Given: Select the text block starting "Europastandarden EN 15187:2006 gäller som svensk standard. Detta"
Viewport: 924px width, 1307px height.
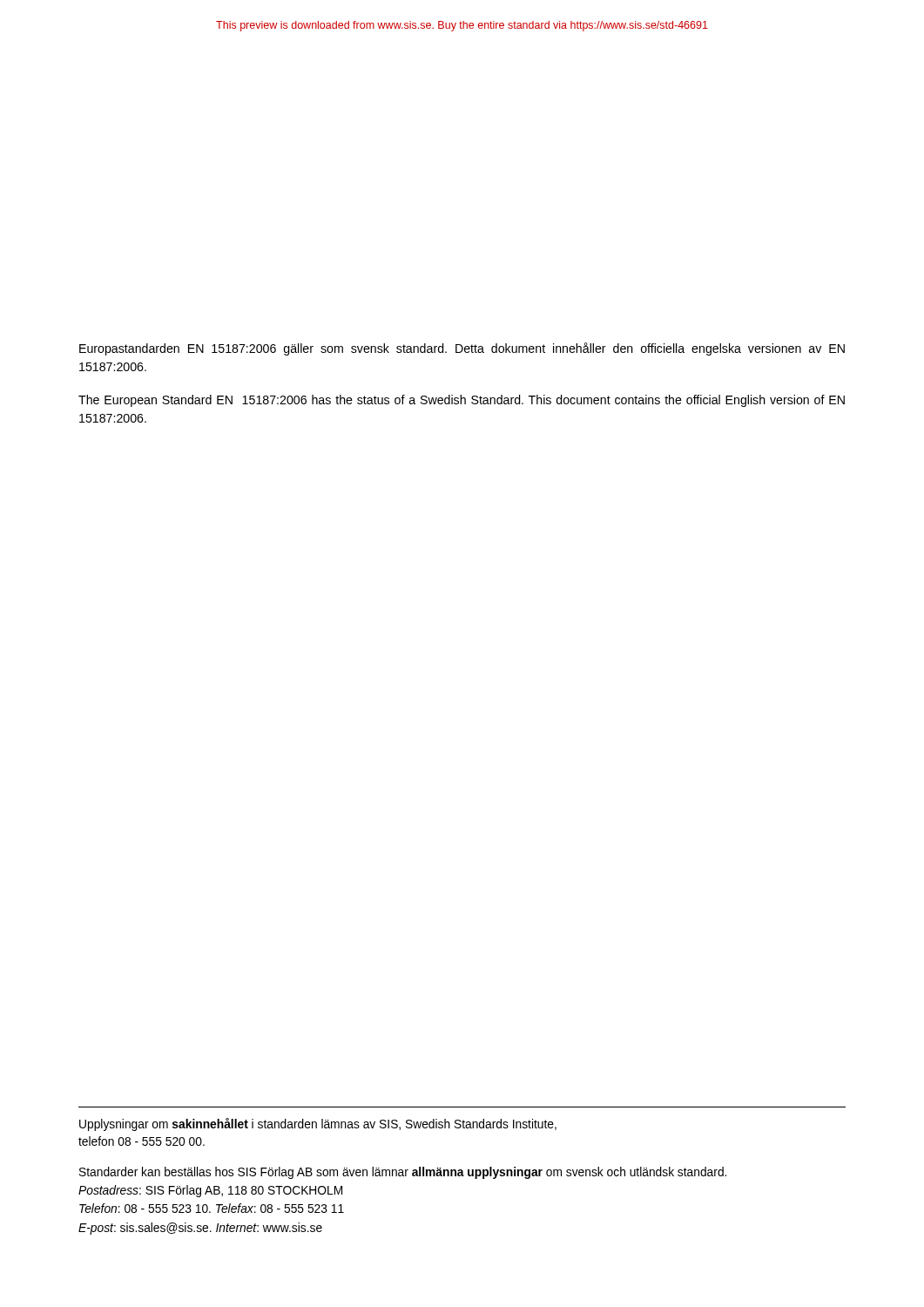Looking at the screenshot, I should (462, 357).
